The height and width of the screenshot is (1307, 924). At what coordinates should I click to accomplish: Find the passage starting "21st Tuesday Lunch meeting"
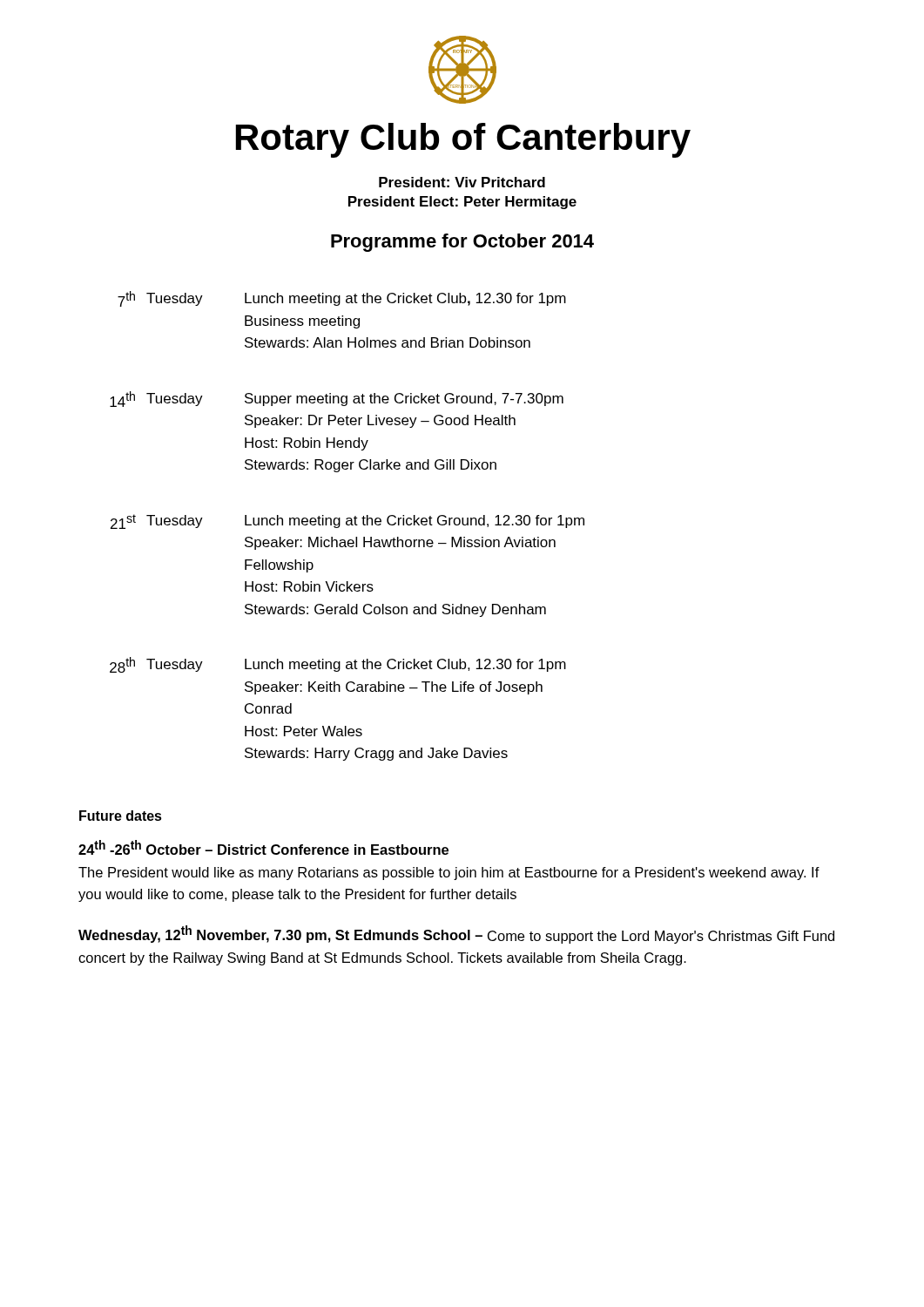click(347, 521)
